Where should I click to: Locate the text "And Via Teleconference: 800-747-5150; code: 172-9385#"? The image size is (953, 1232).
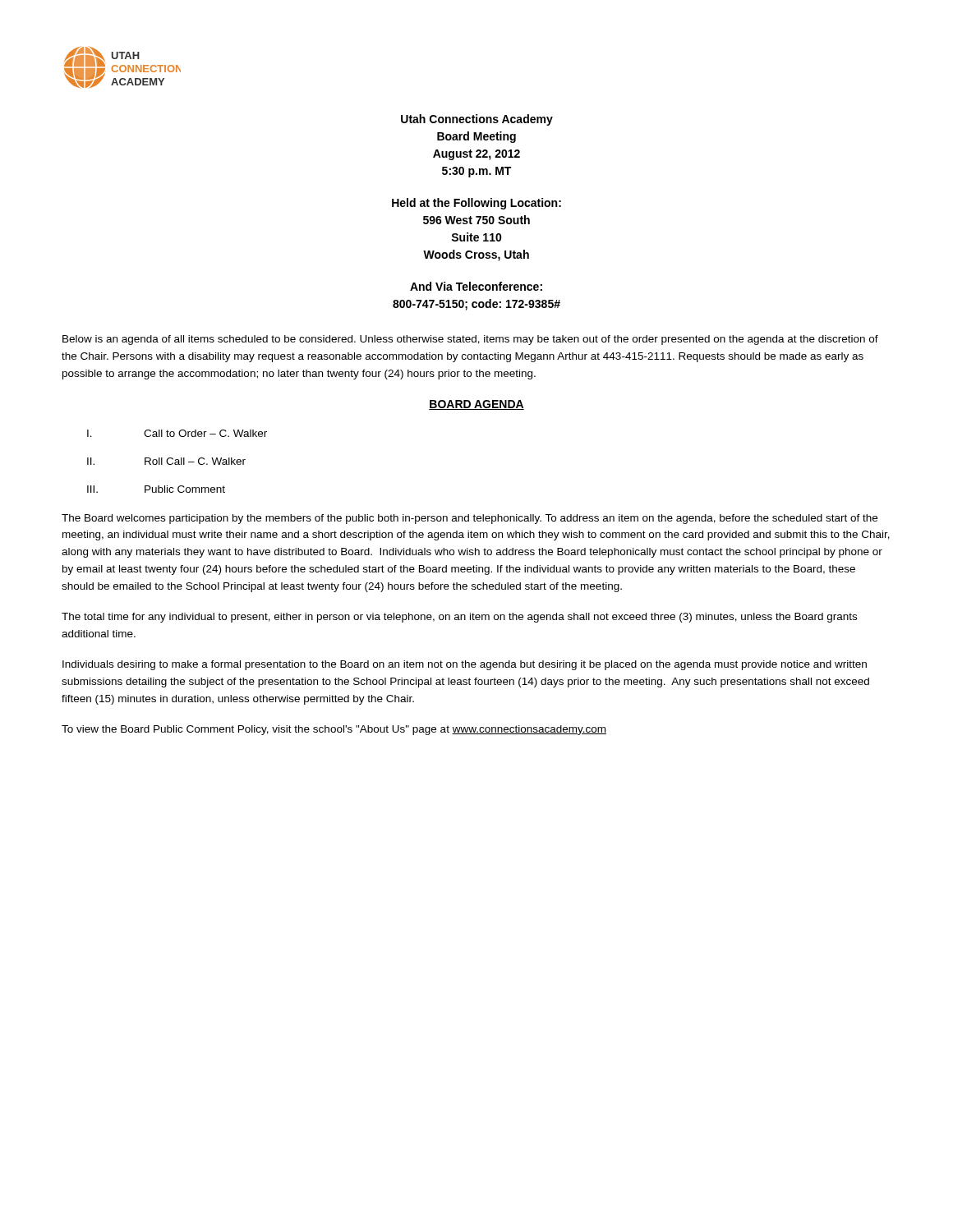[x=476, y=296]
